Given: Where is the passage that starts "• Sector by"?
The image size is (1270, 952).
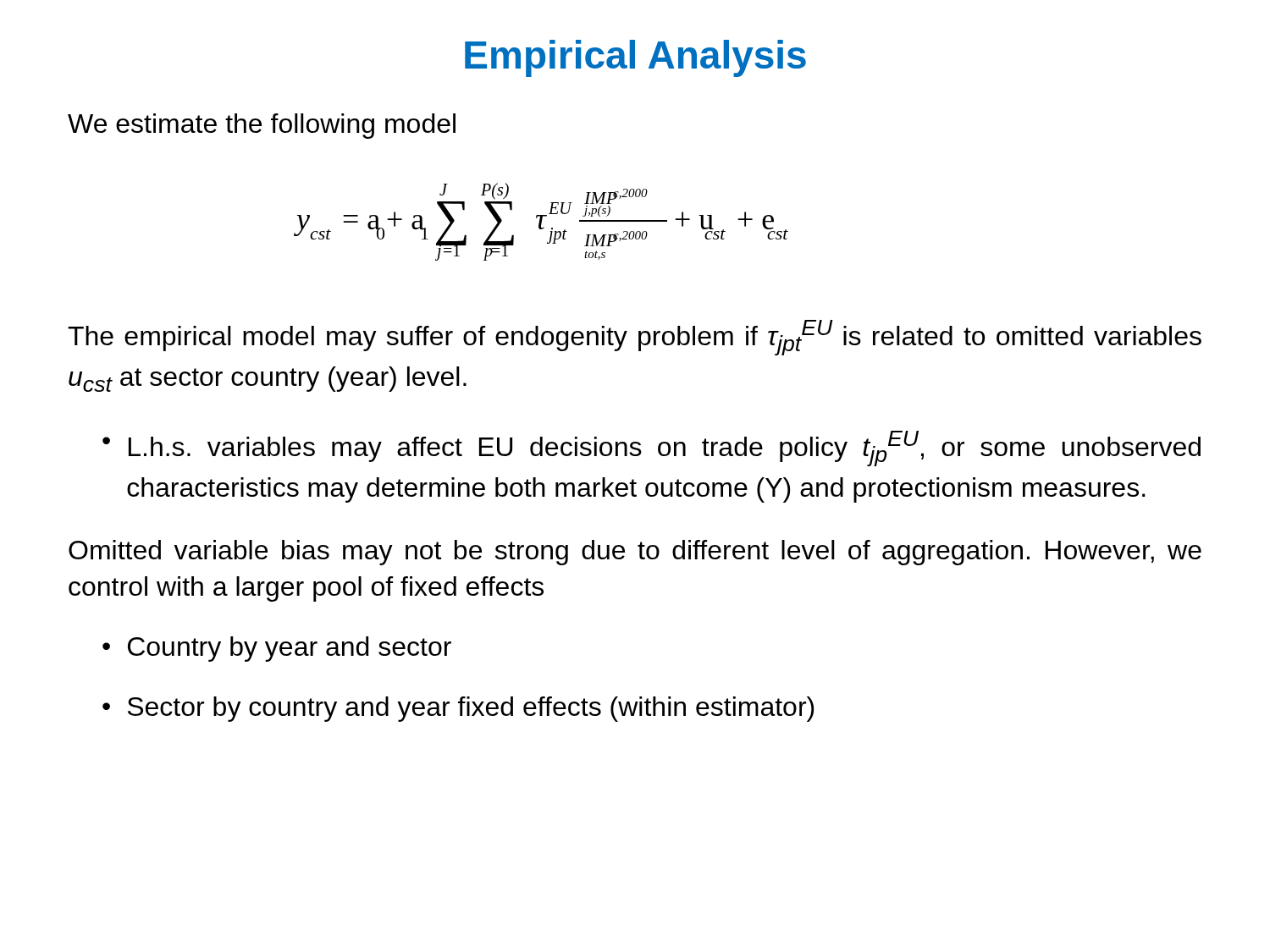Looking at the screenshot, I should coord(459,707).
